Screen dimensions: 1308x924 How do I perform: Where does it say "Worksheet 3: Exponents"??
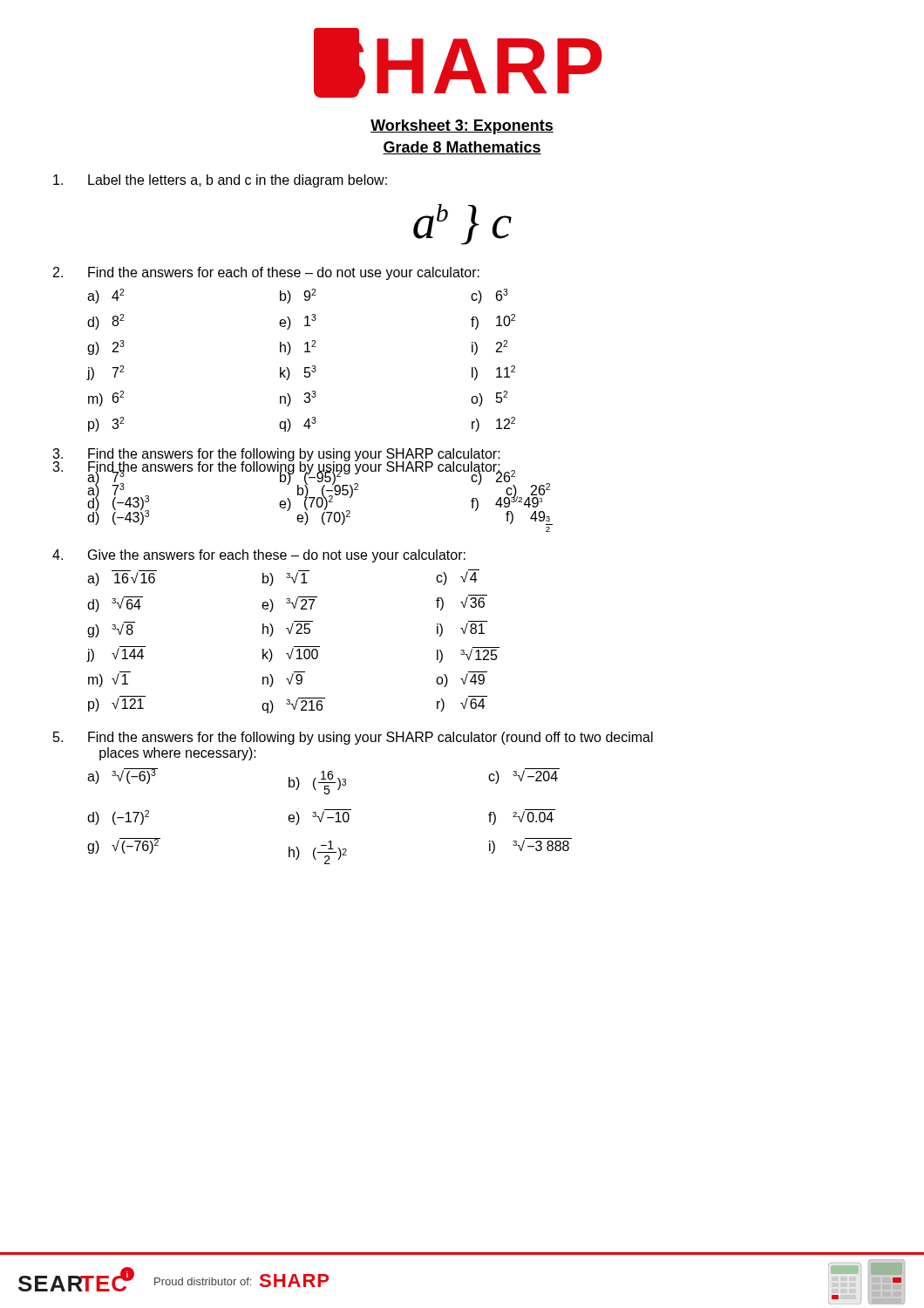pyautogui.click(x=462, y=126)
